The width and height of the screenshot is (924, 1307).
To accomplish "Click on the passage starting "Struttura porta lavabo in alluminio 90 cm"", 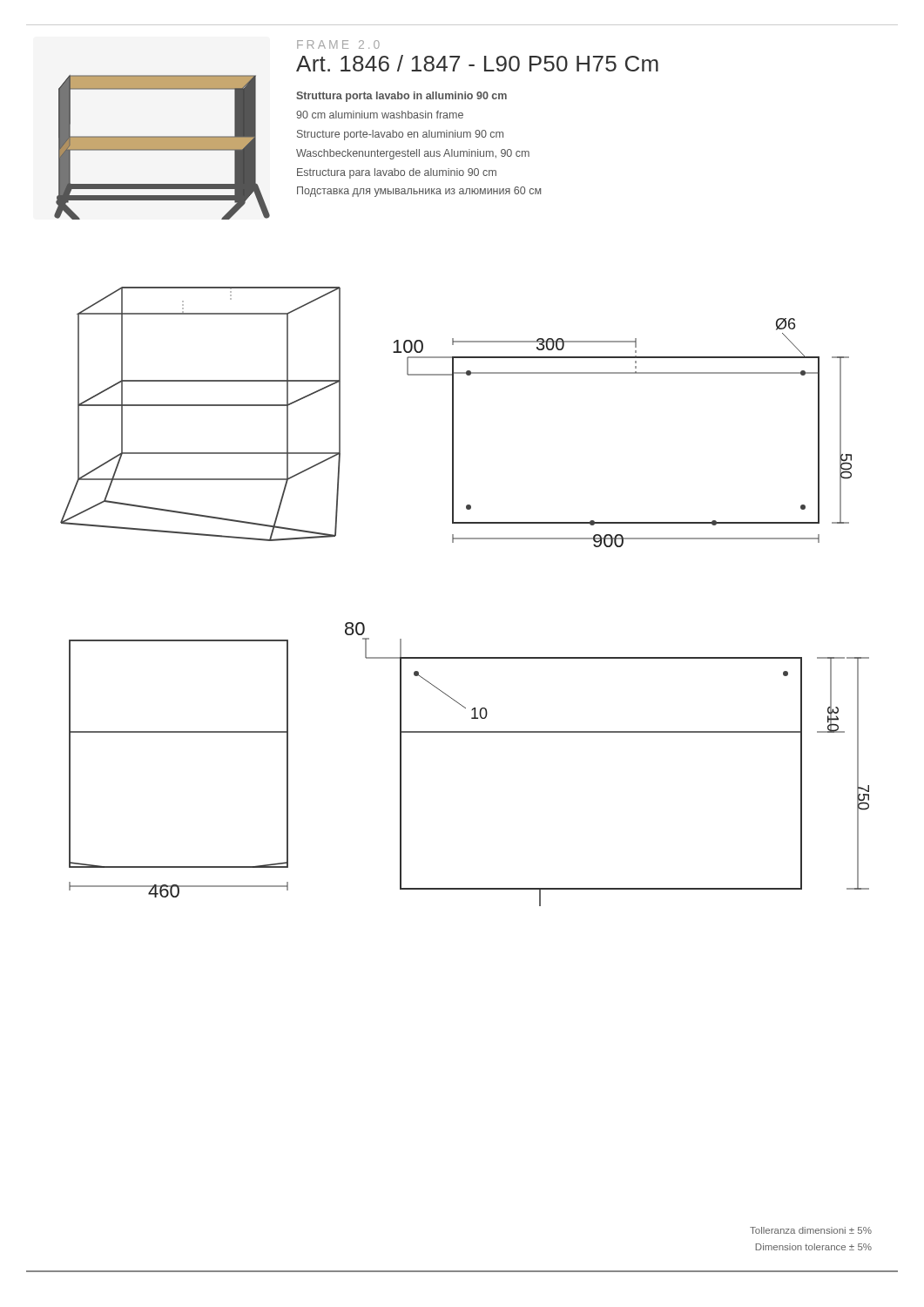I will [x=419, y=144].
